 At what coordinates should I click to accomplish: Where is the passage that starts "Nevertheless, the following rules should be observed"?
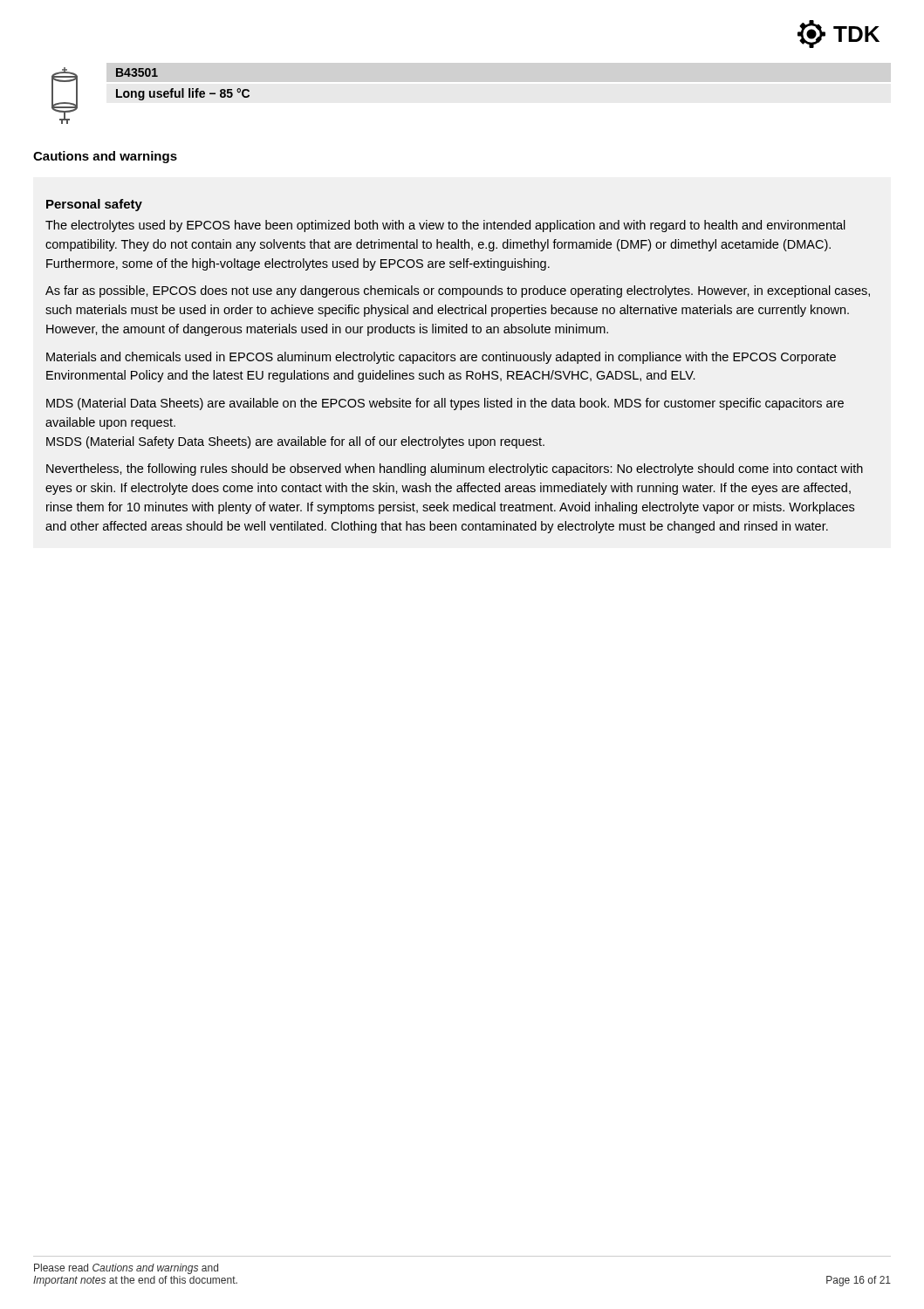(454, 497)
